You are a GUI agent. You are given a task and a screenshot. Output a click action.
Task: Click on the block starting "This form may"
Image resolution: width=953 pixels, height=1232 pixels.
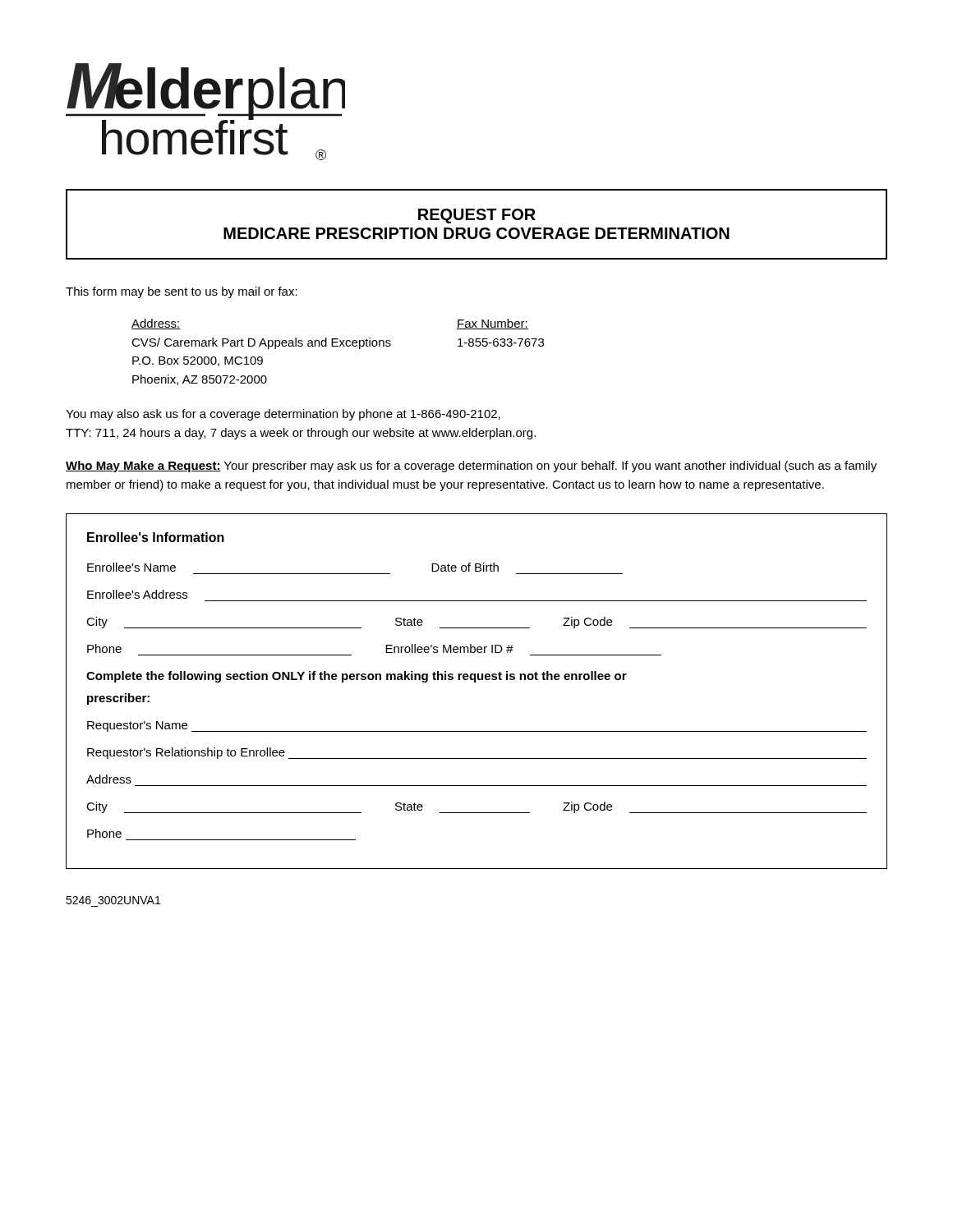point(182,291)
